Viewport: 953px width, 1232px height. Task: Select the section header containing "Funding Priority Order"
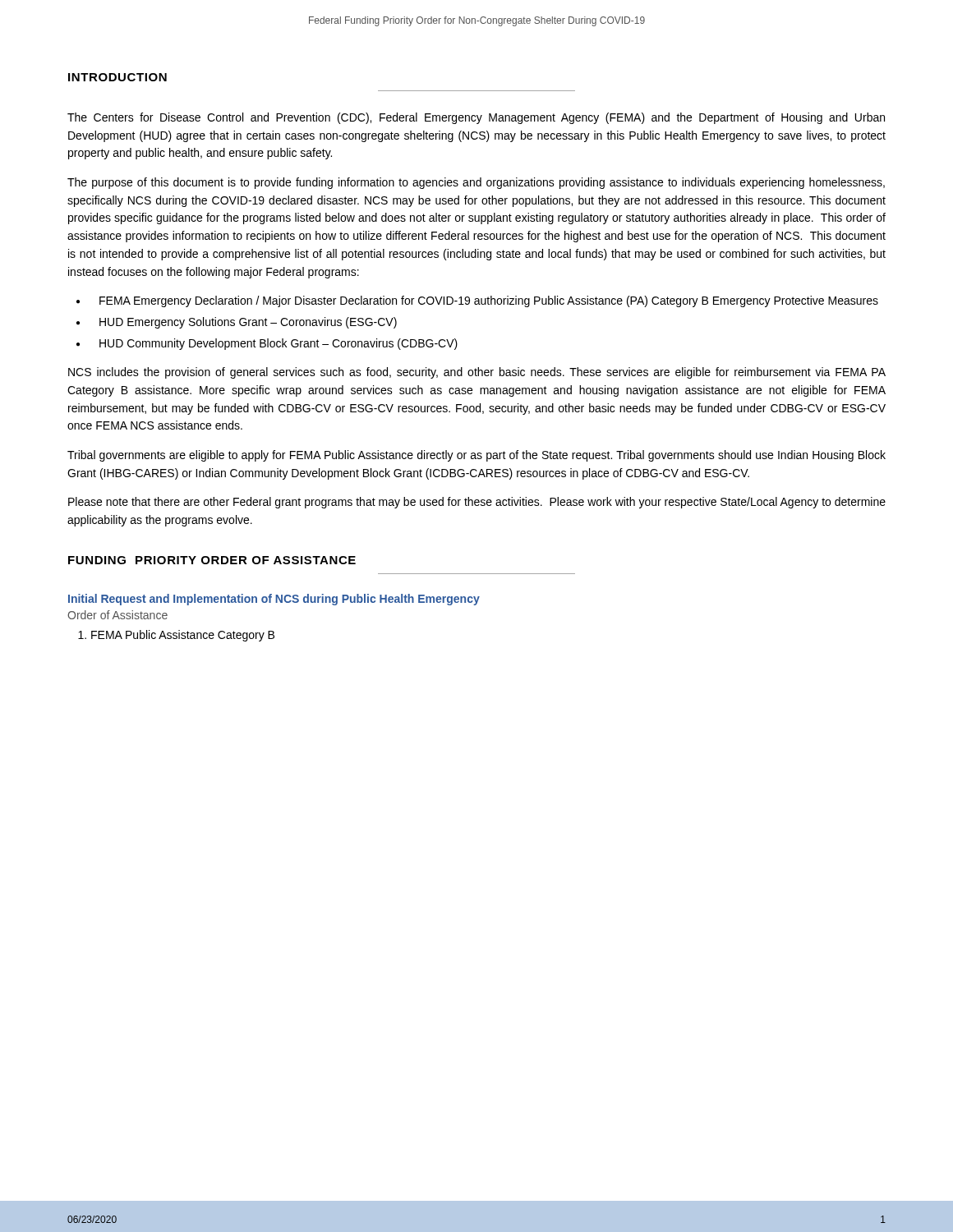[x=321, y=563]
